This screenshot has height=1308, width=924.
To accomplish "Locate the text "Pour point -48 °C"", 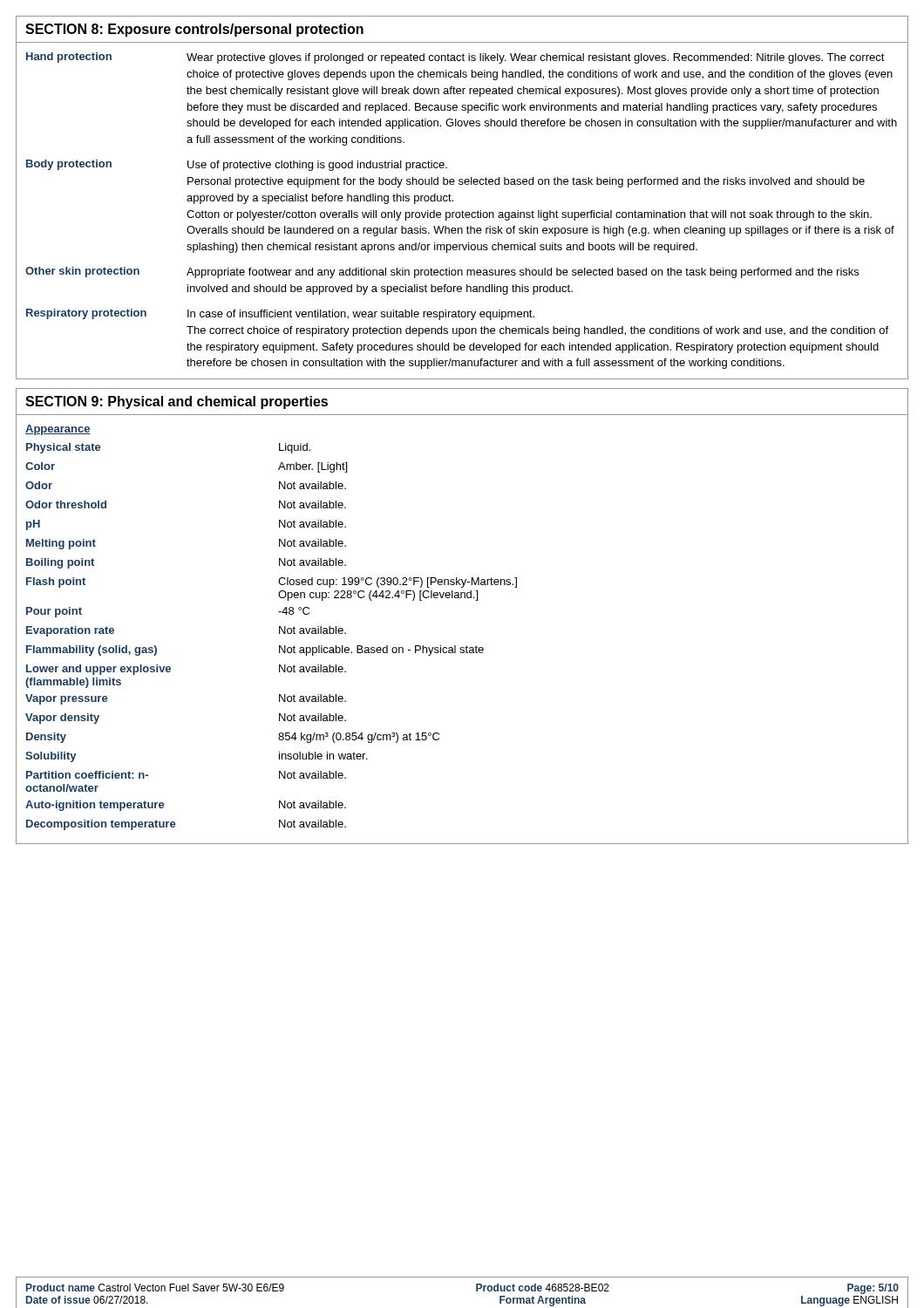I will [59, 613].
